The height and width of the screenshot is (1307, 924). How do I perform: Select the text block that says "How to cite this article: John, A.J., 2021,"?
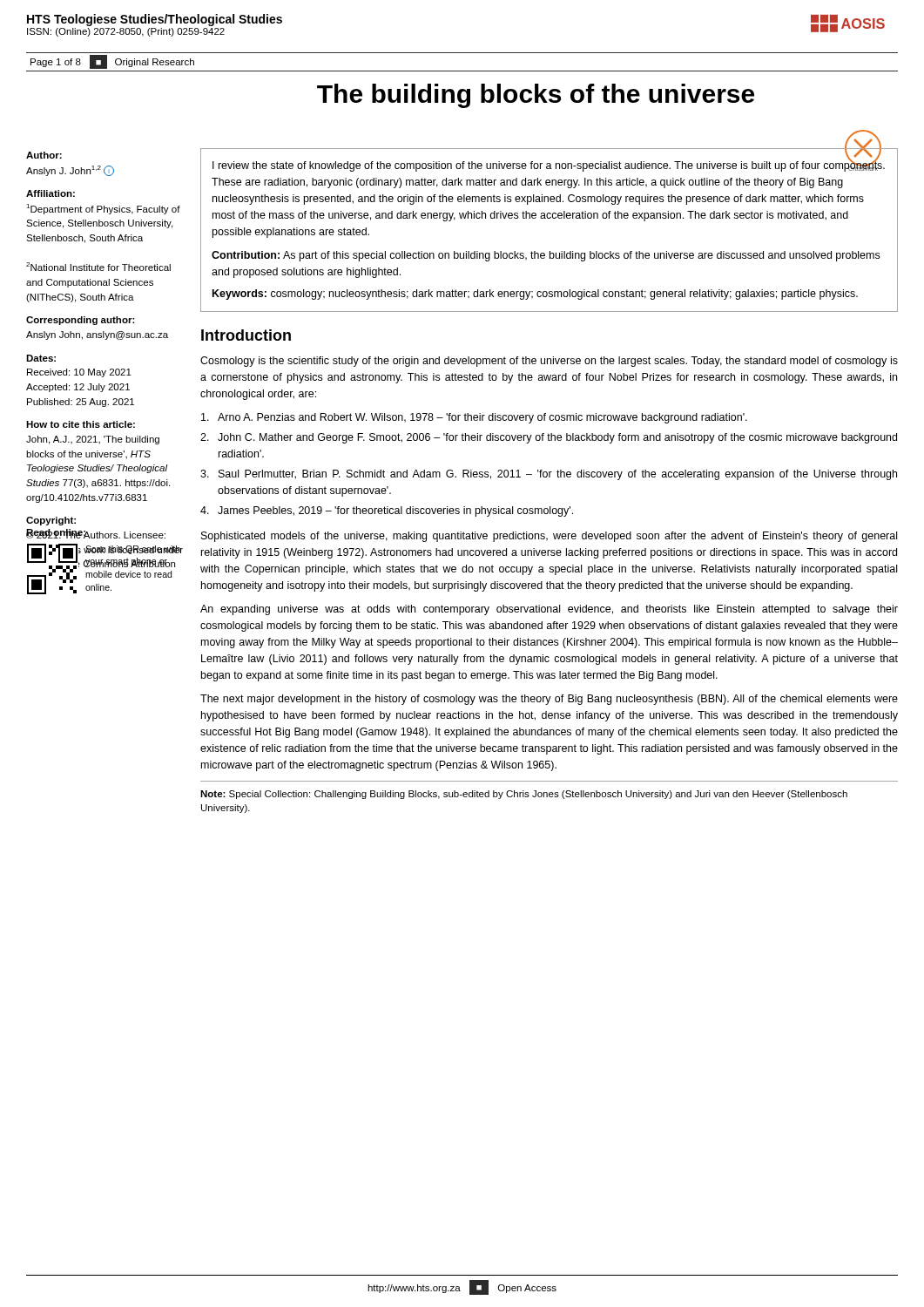click(x=107, y=461)
